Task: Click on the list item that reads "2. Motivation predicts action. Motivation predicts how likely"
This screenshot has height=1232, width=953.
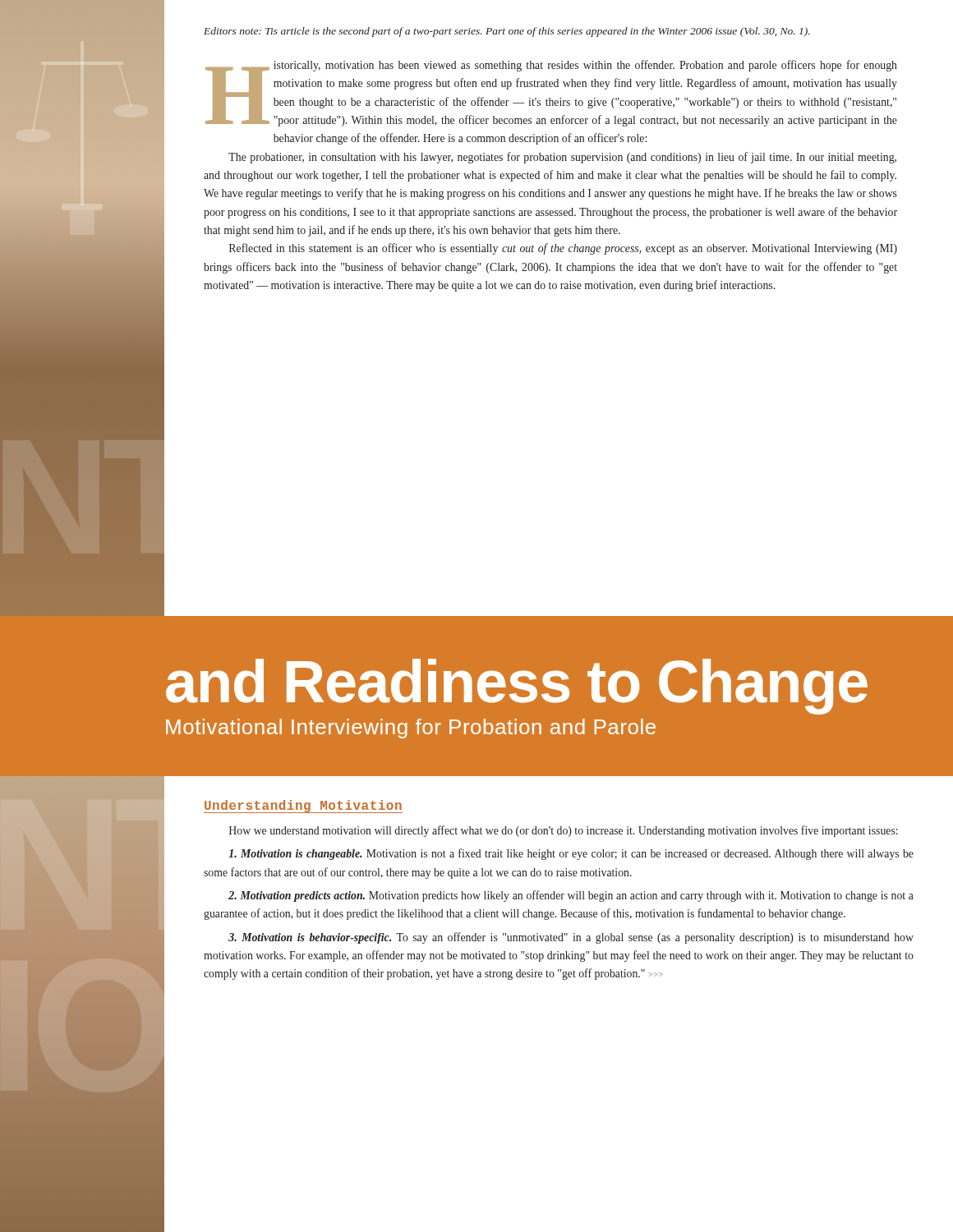Action: [559, 905]
